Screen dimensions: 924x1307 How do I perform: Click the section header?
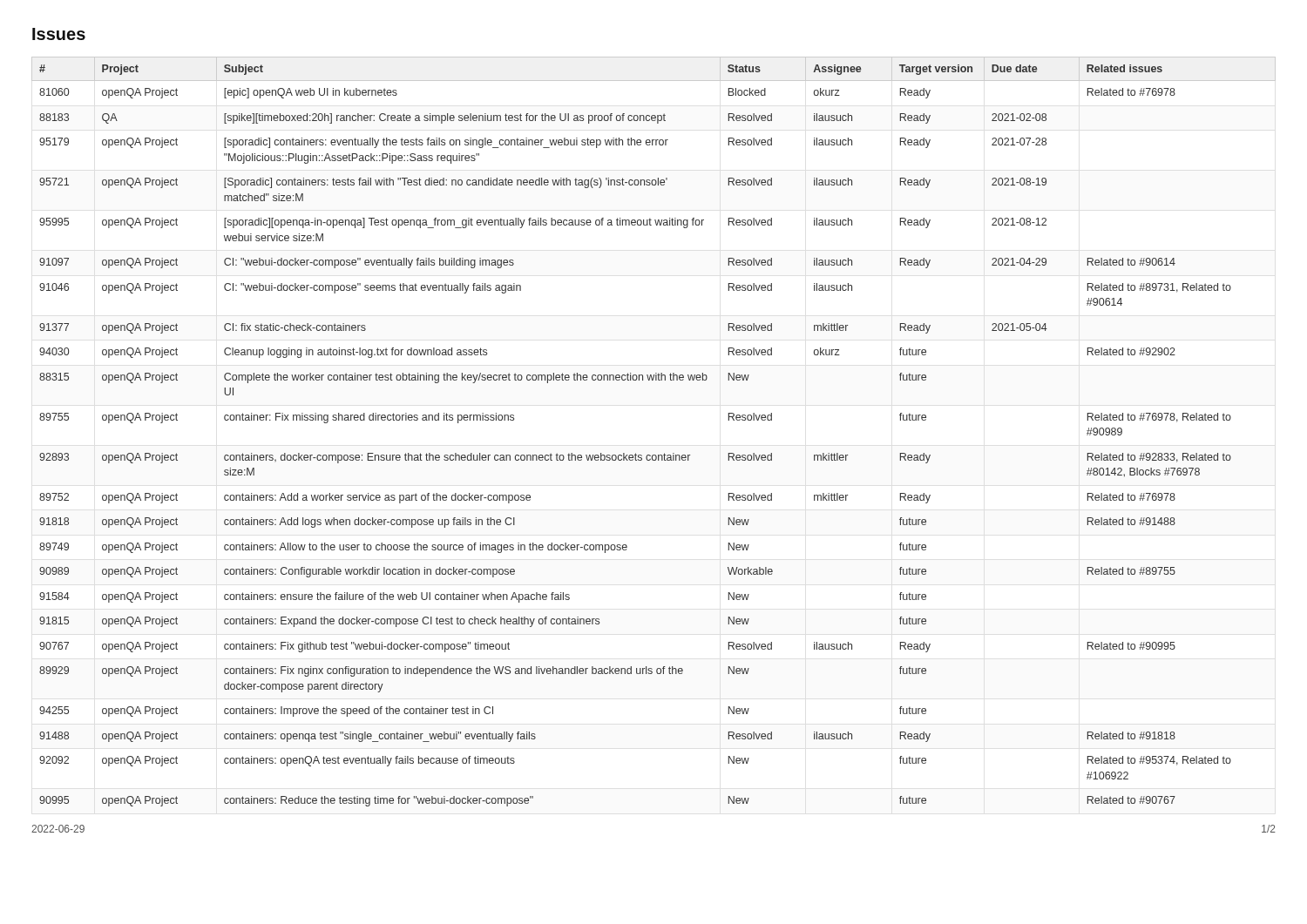(x=58, y=34)
